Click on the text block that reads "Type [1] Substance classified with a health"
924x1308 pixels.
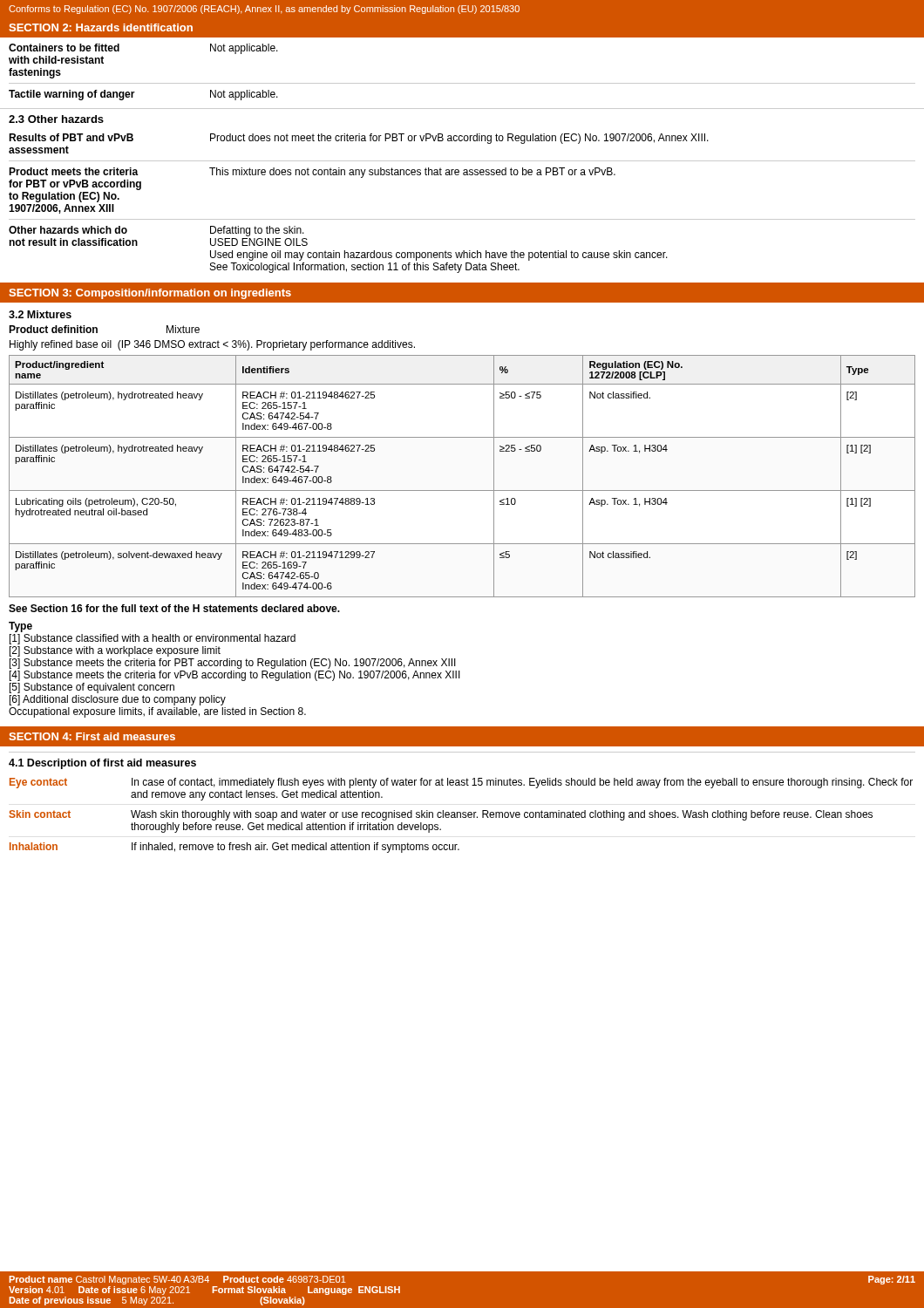coord(235,669)
